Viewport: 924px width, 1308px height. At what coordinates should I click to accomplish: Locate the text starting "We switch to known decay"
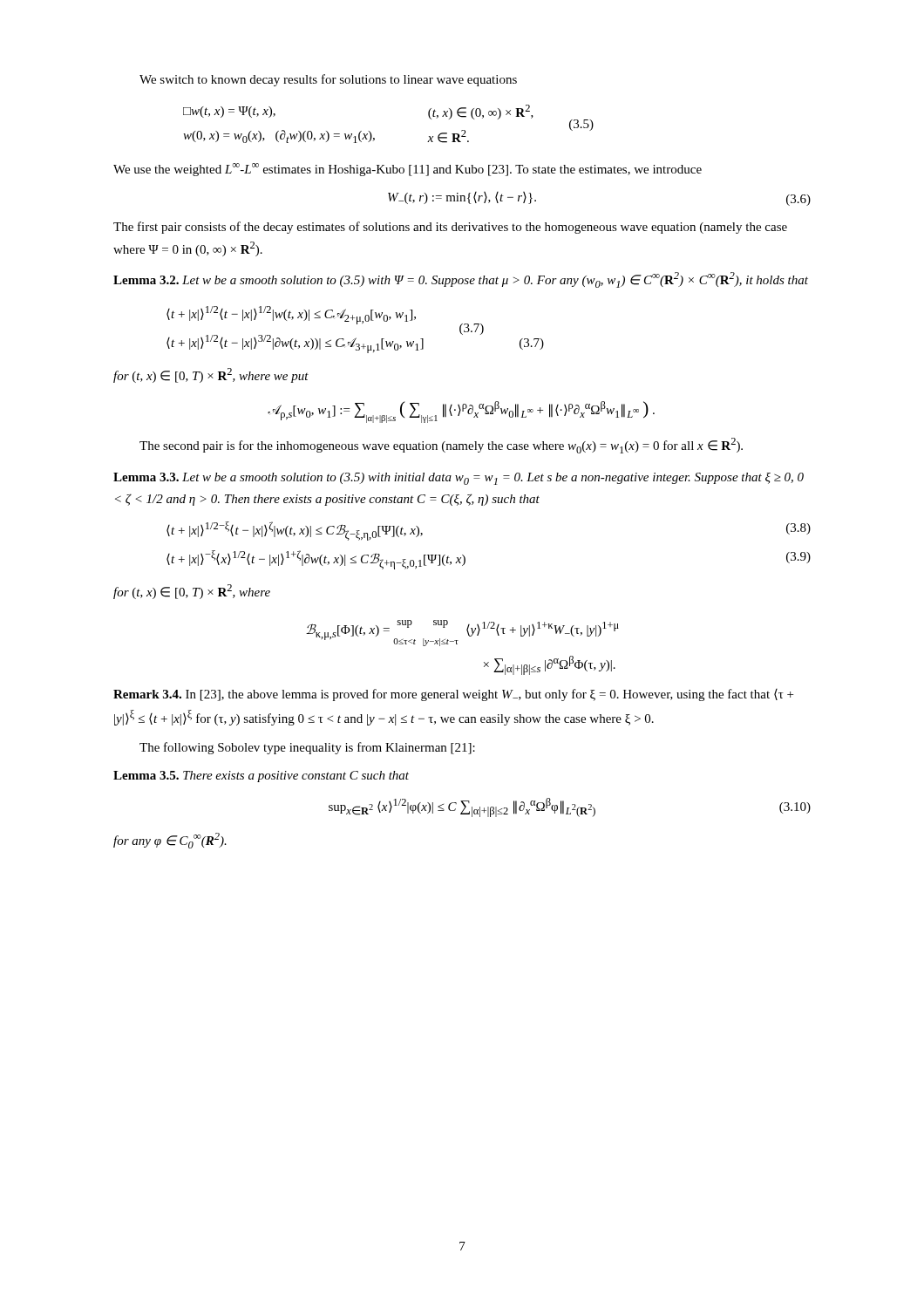(328, 79)
